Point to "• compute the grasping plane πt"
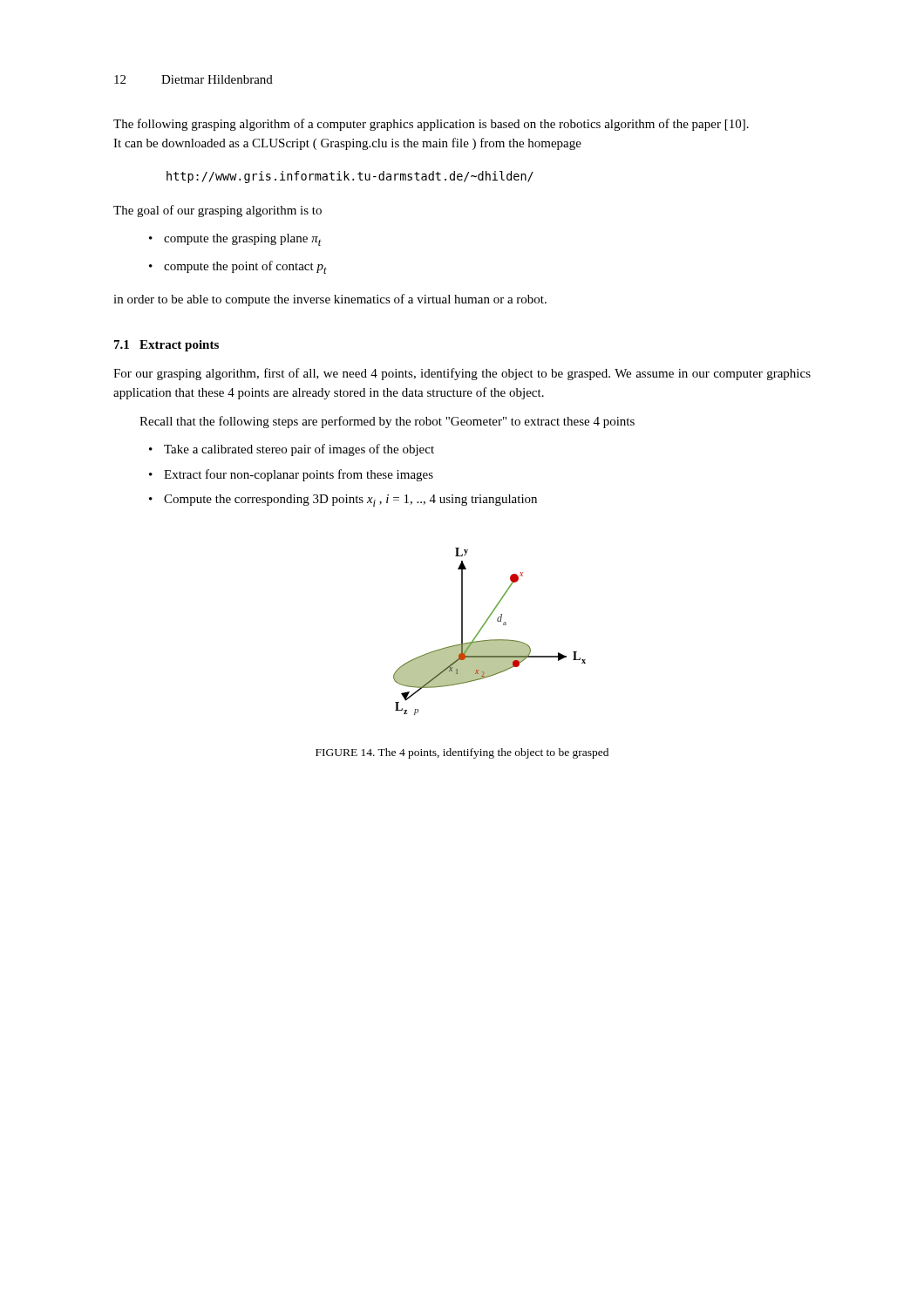This screenshot has width=924, height=1308. 235,240
